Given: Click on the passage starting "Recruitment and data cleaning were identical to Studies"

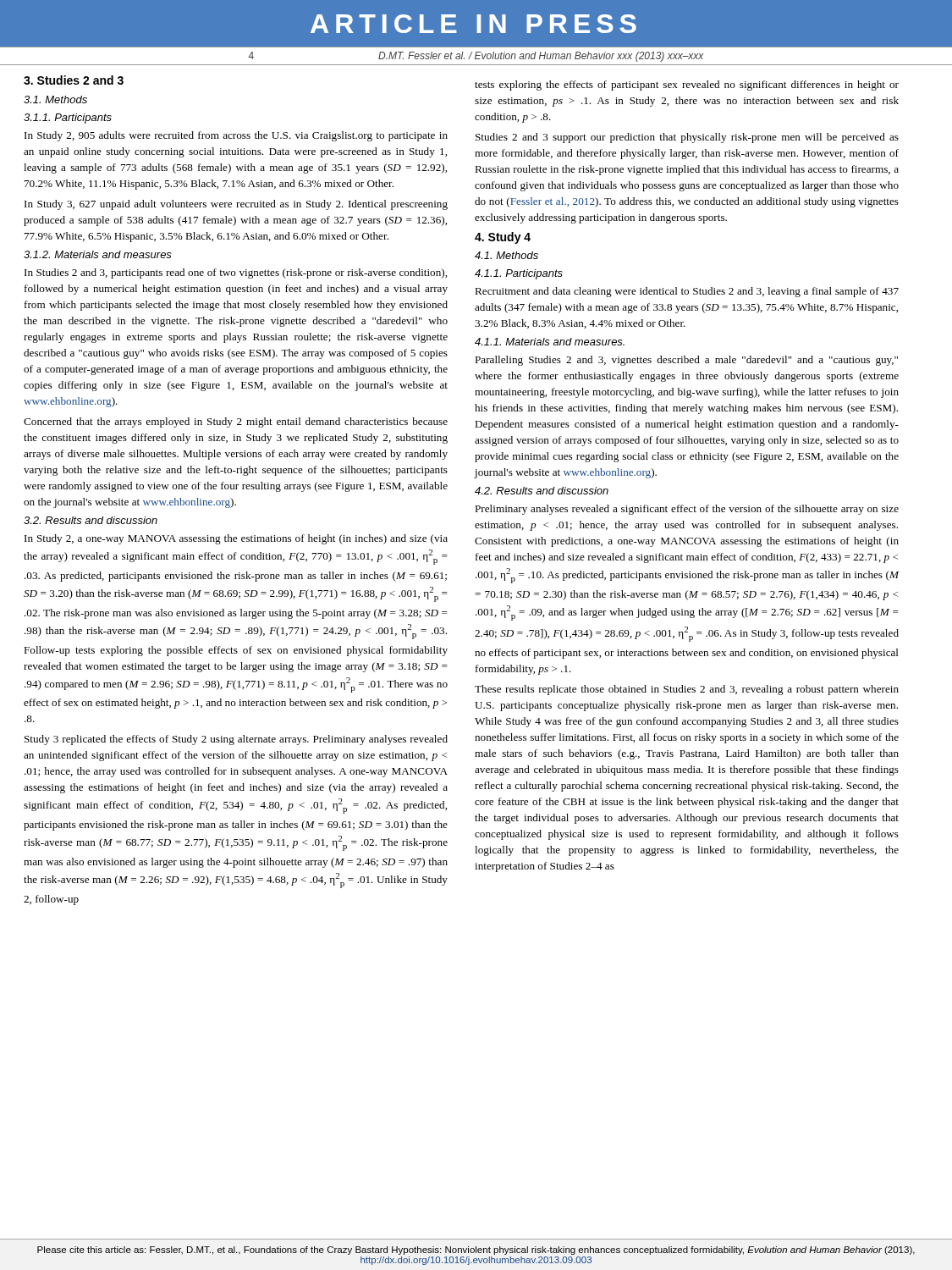Looking at the screenshot, I should (687, 307).
